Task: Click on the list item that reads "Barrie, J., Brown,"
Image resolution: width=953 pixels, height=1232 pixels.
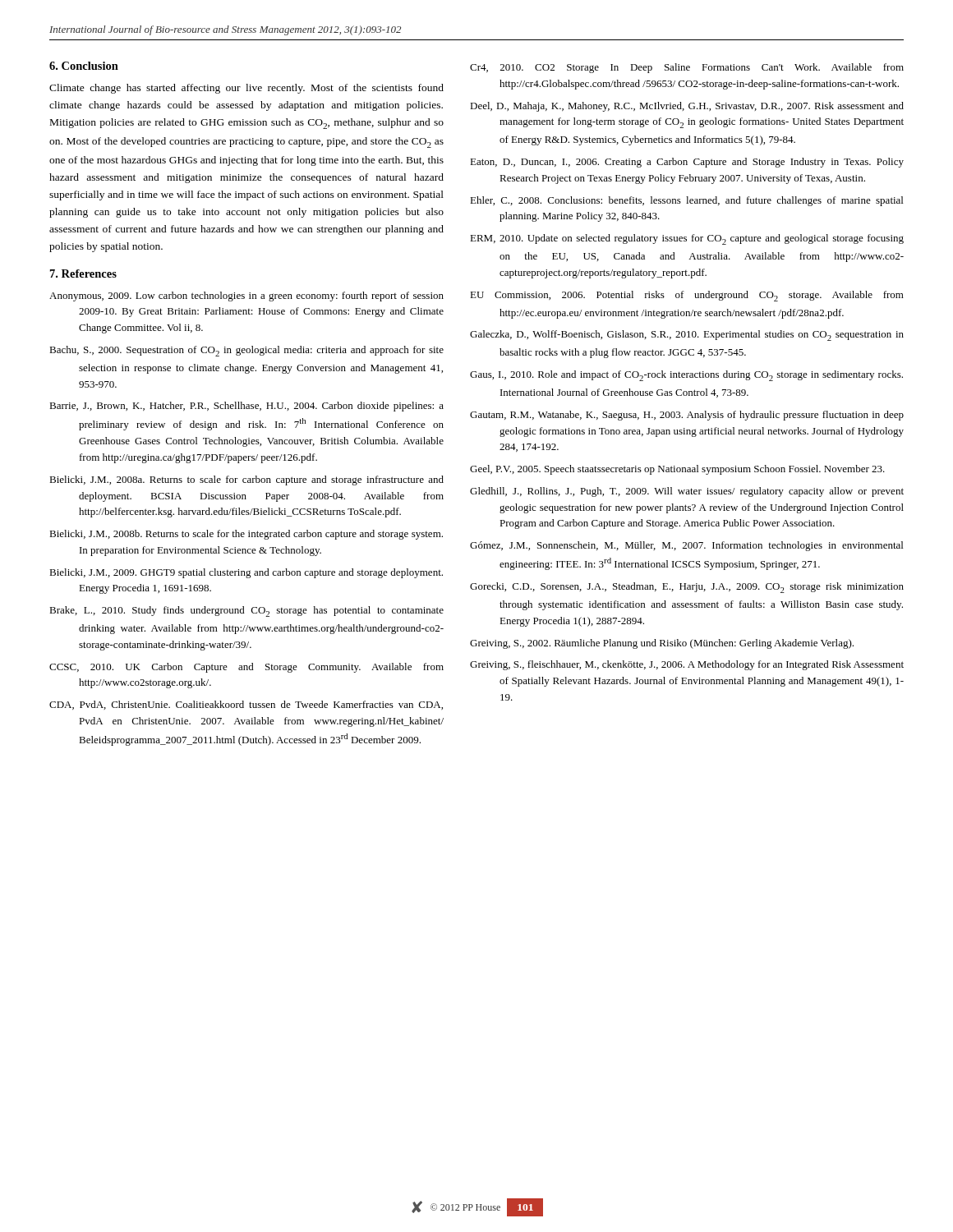Action: [x=246, y=431]
